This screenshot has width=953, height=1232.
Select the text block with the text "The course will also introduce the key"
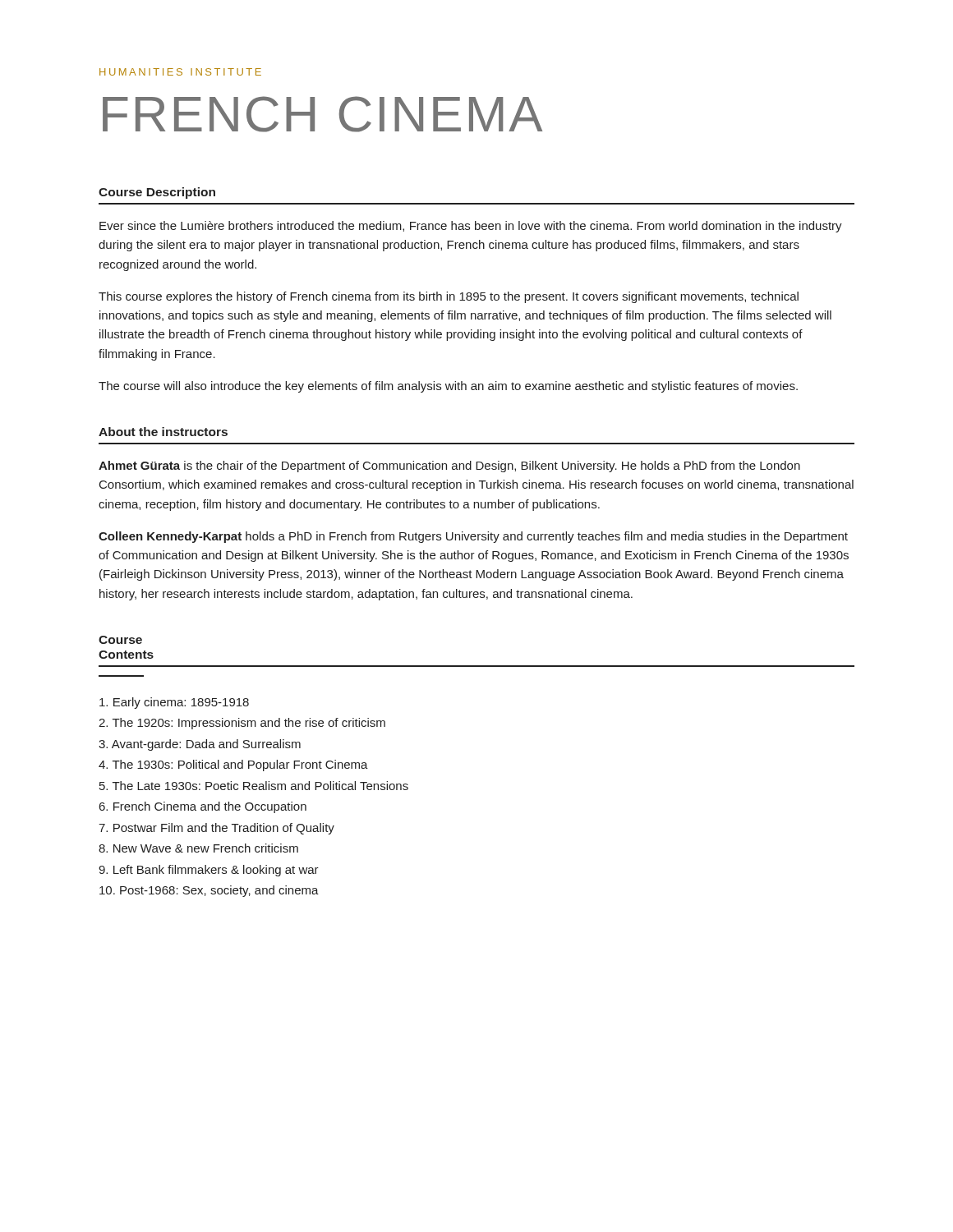click(449, 386)
